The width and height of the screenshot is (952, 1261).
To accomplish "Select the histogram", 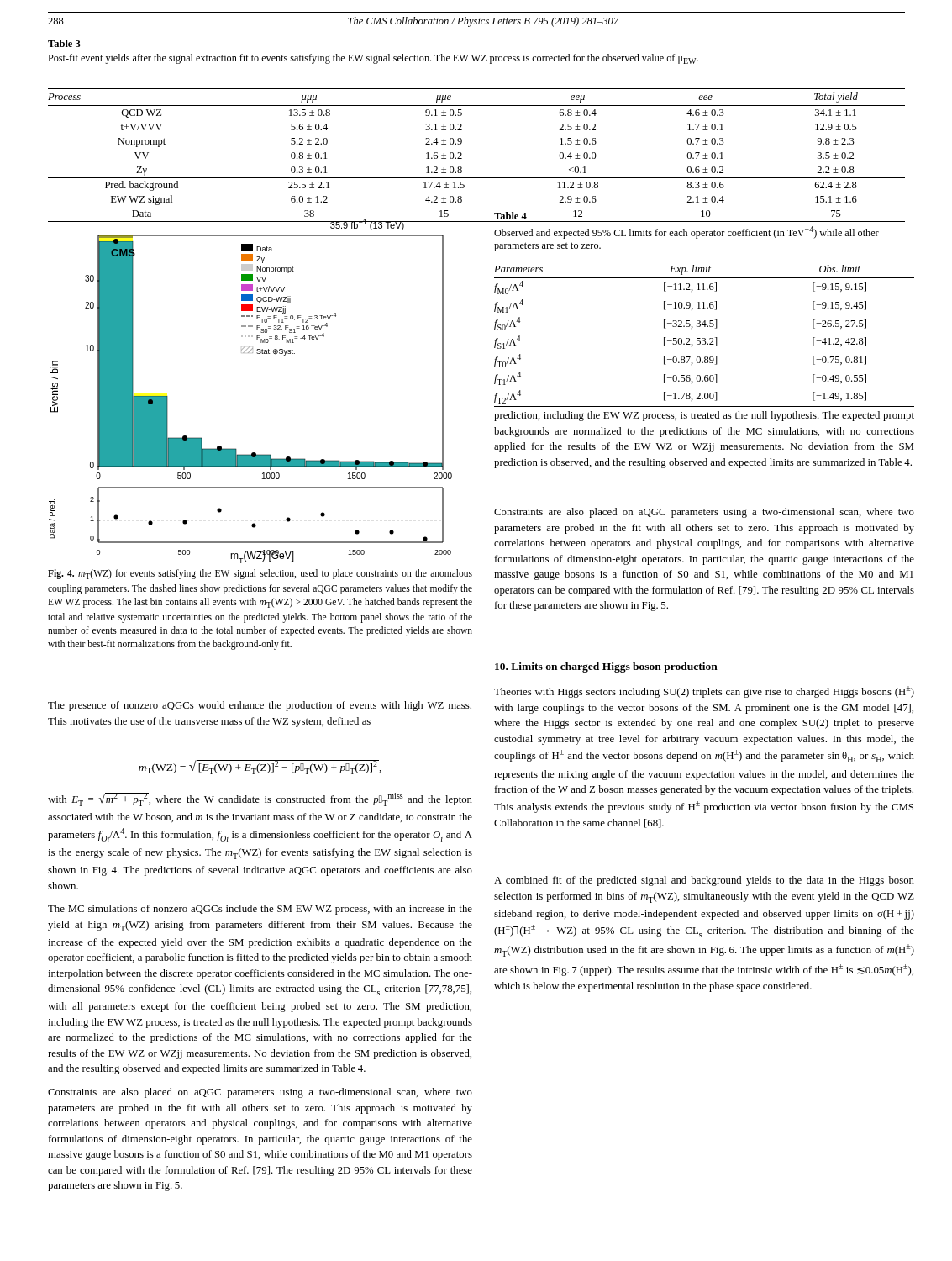I will click(x=262, y=387).
